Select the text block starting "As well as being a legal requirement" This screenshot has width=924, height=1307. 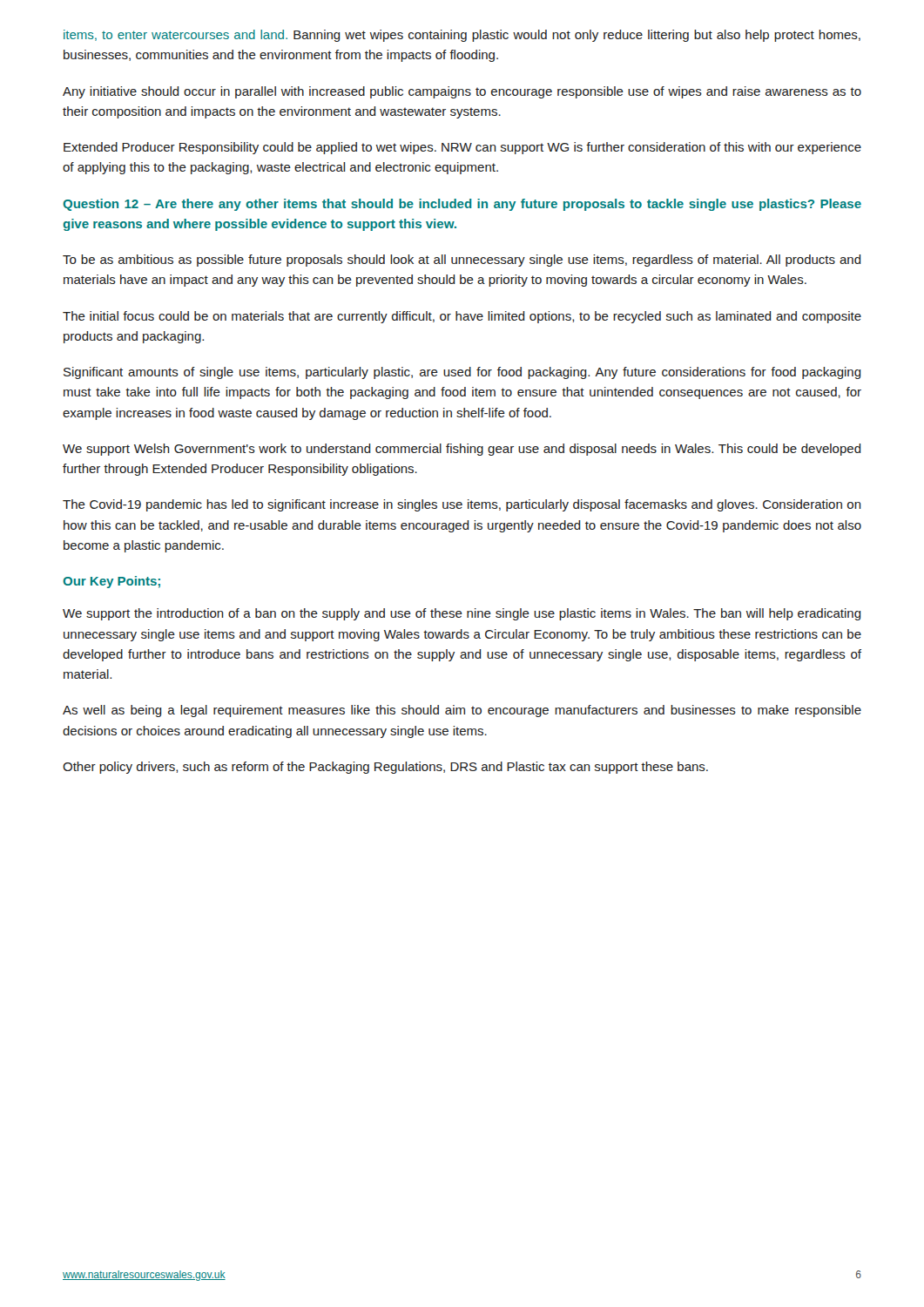click(x=462, y=720)
